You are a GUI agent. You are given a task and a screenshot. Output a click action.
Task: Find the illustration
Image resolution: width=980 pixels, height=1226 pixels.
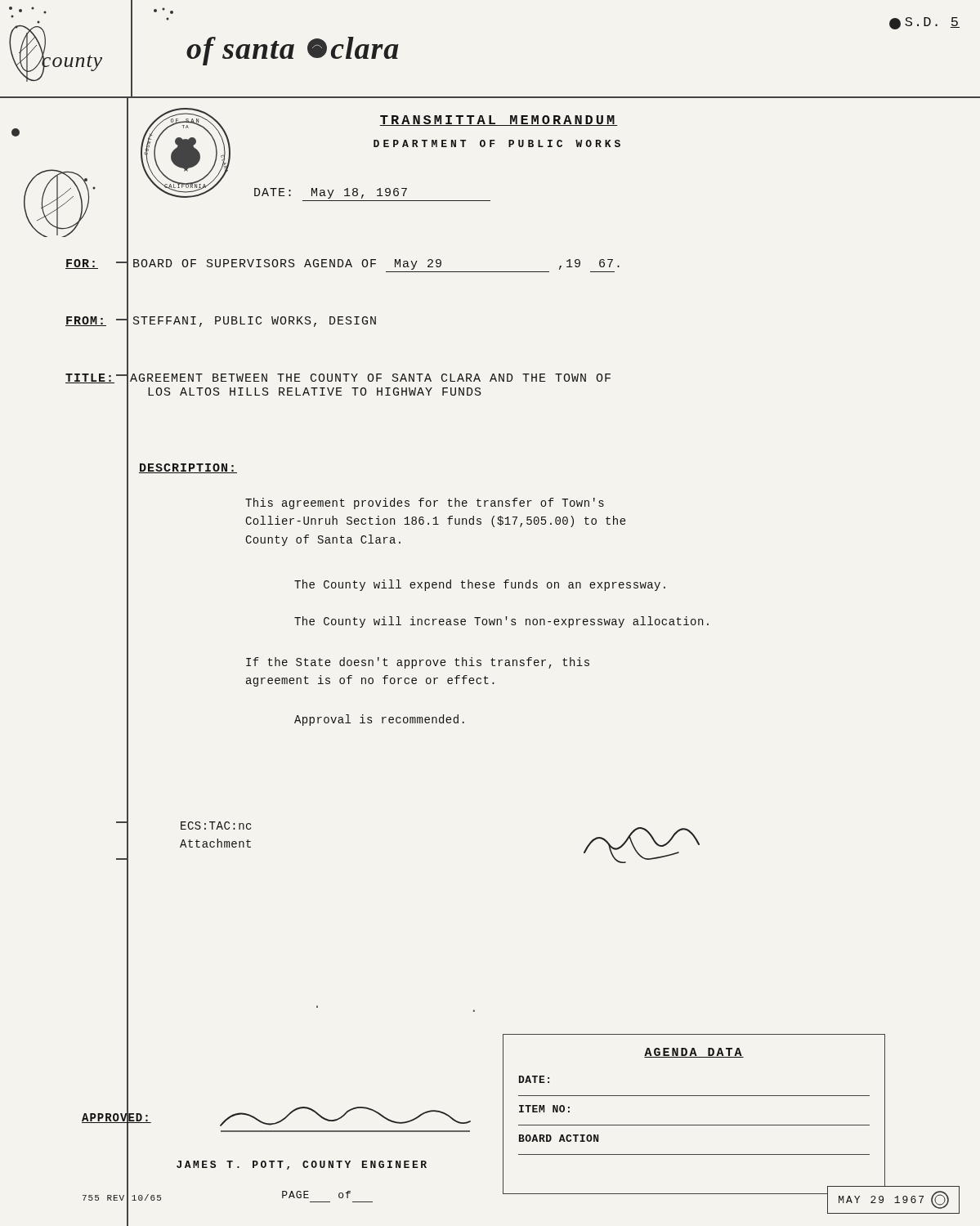coord(642,842)
